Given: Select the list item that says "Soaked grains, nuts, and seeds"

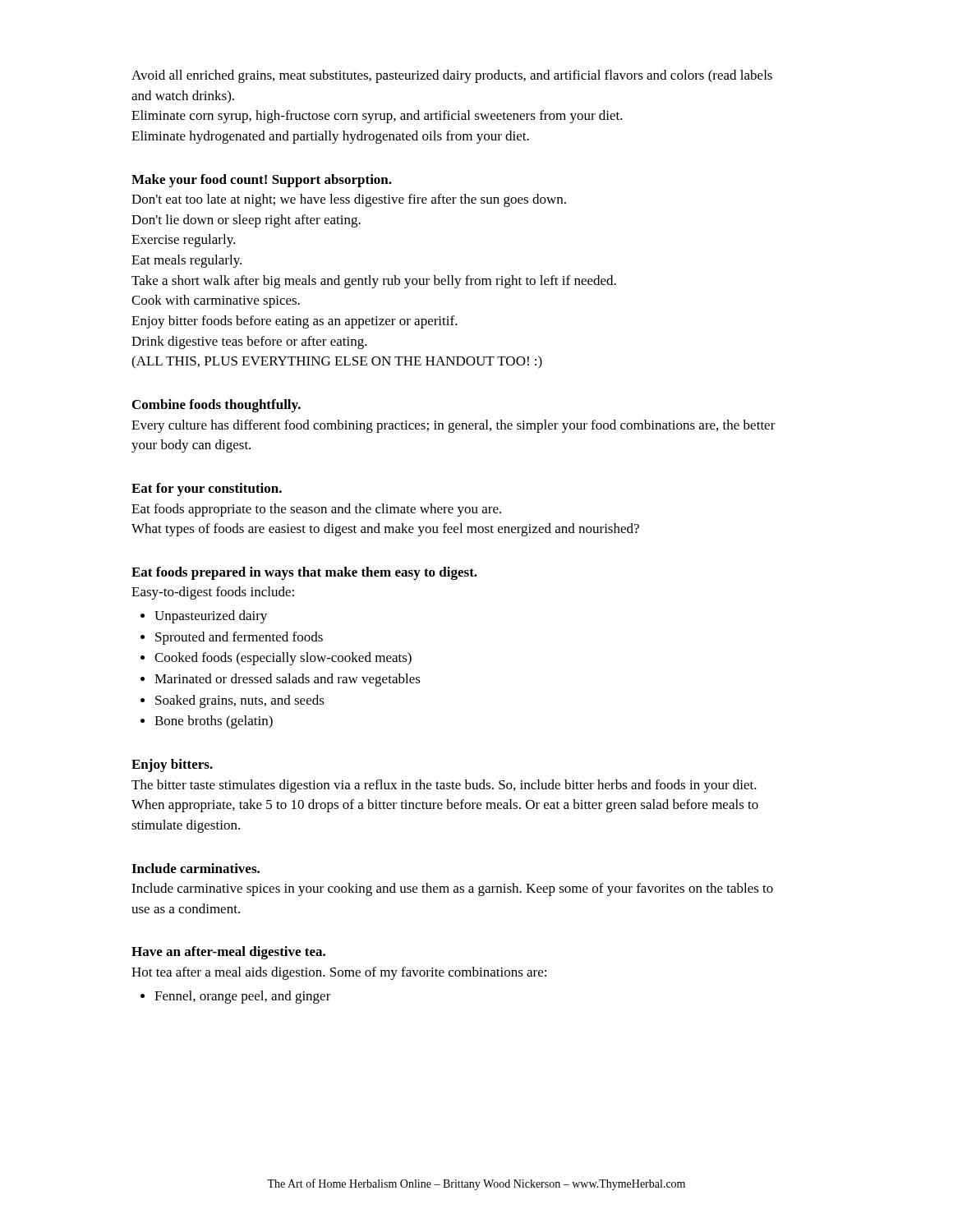Looking at the screenshot, I should click(x=239, y=700).
